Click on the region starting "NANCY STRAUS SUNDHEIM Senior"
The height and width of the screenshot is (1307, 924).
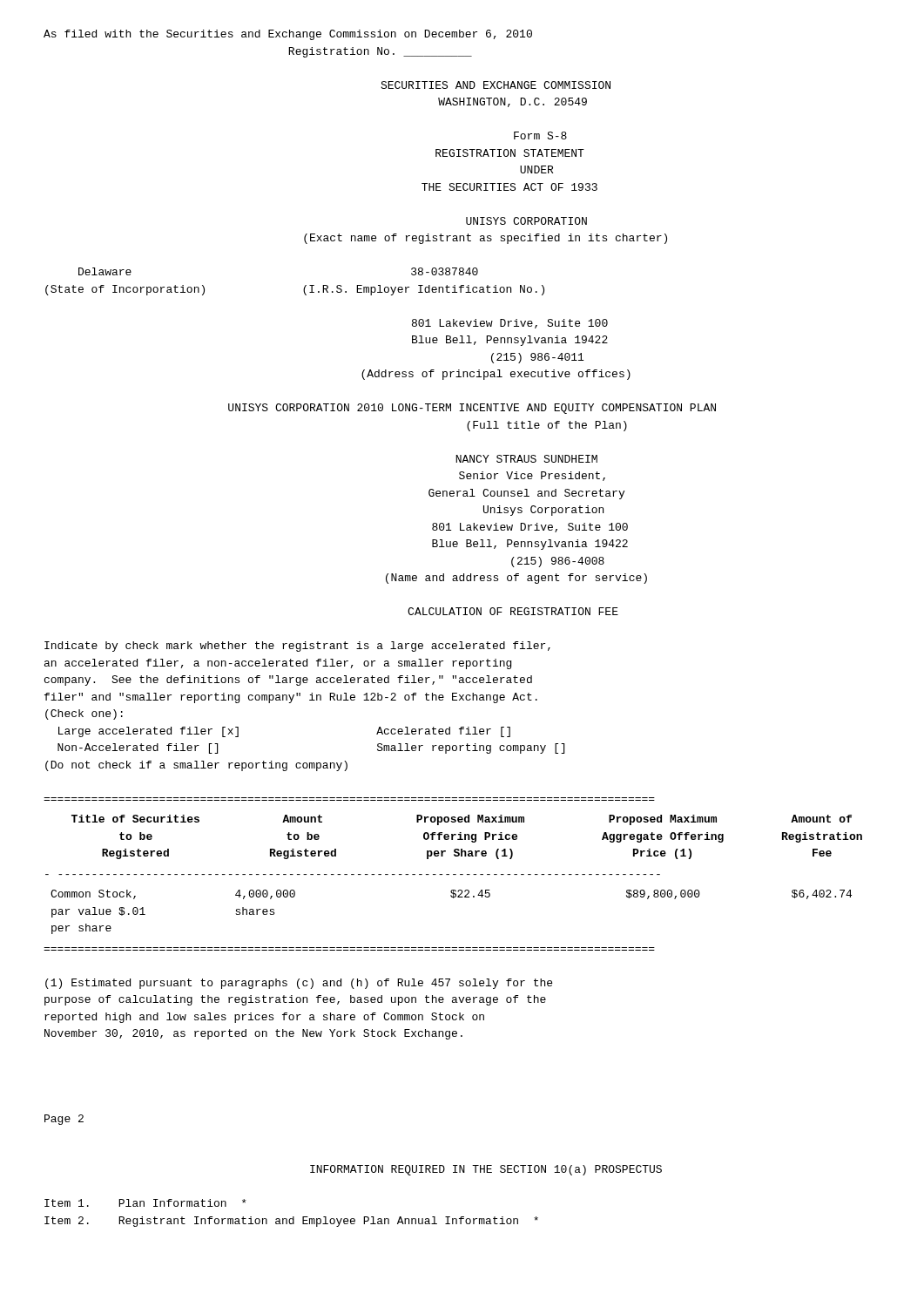462,519
